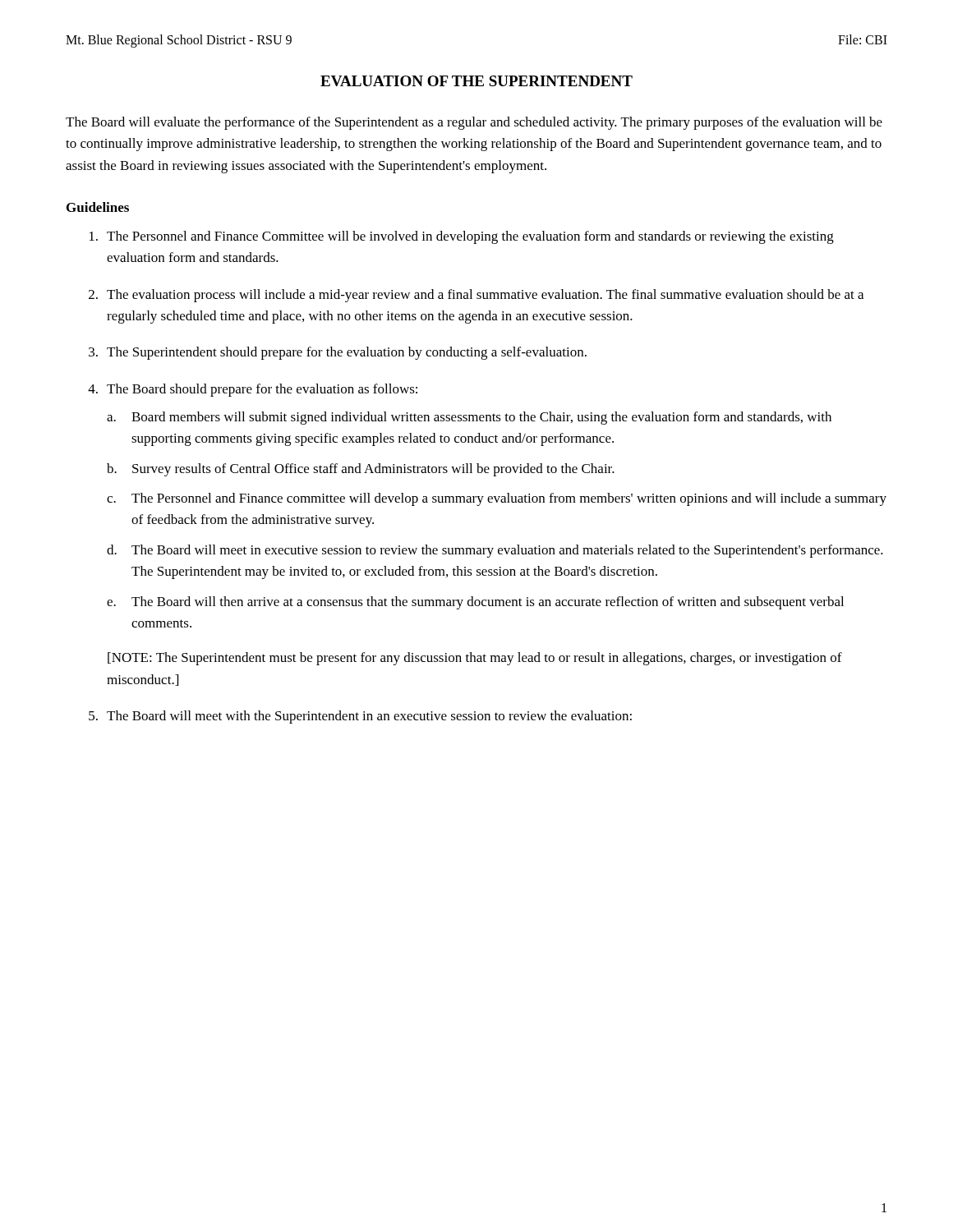
Task: Click on the list item that says "4. The Board should prepare for the"
Action: pos(253,390)
